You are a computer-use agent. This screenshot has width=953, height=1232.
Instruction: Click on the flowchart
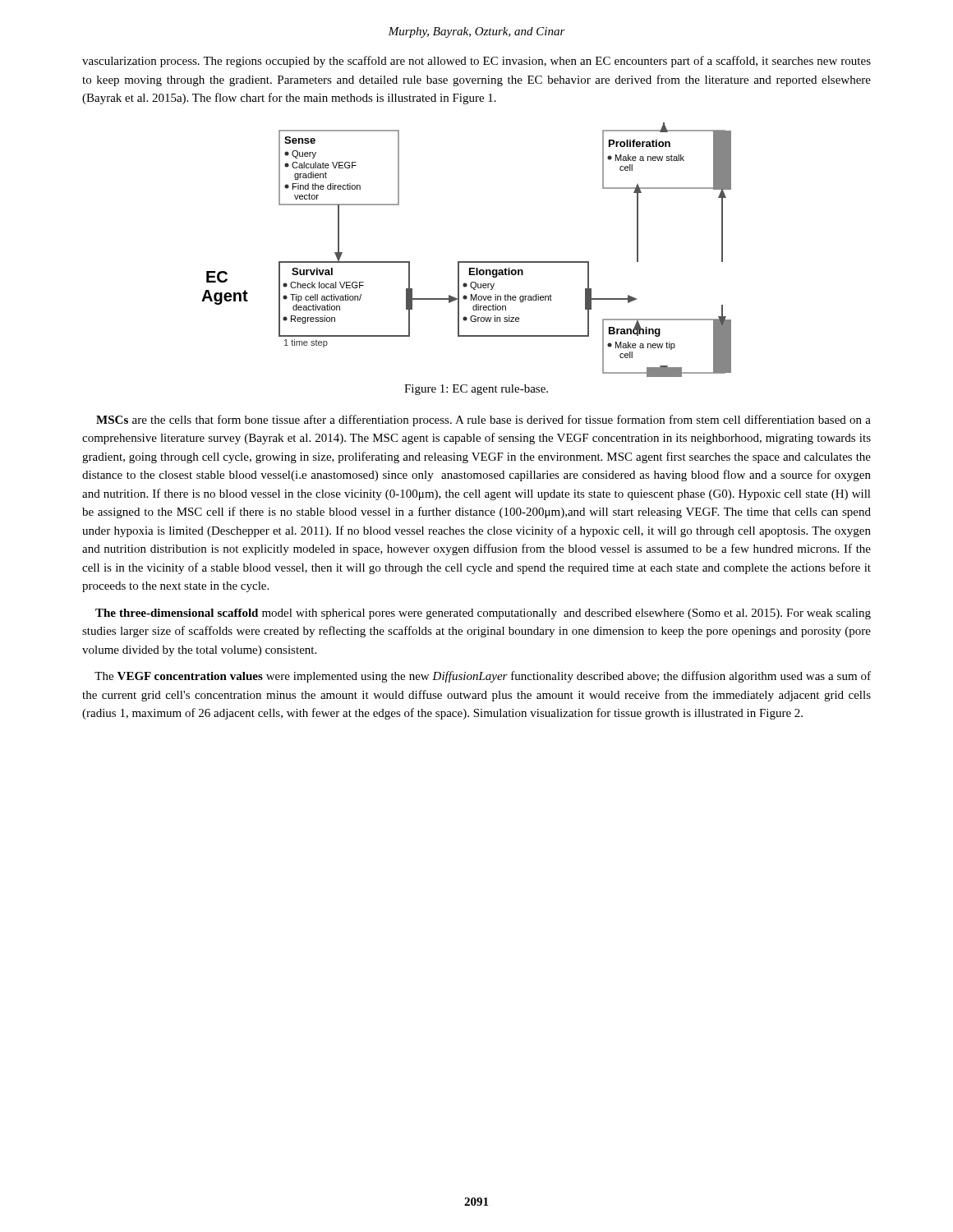(476, 249)
